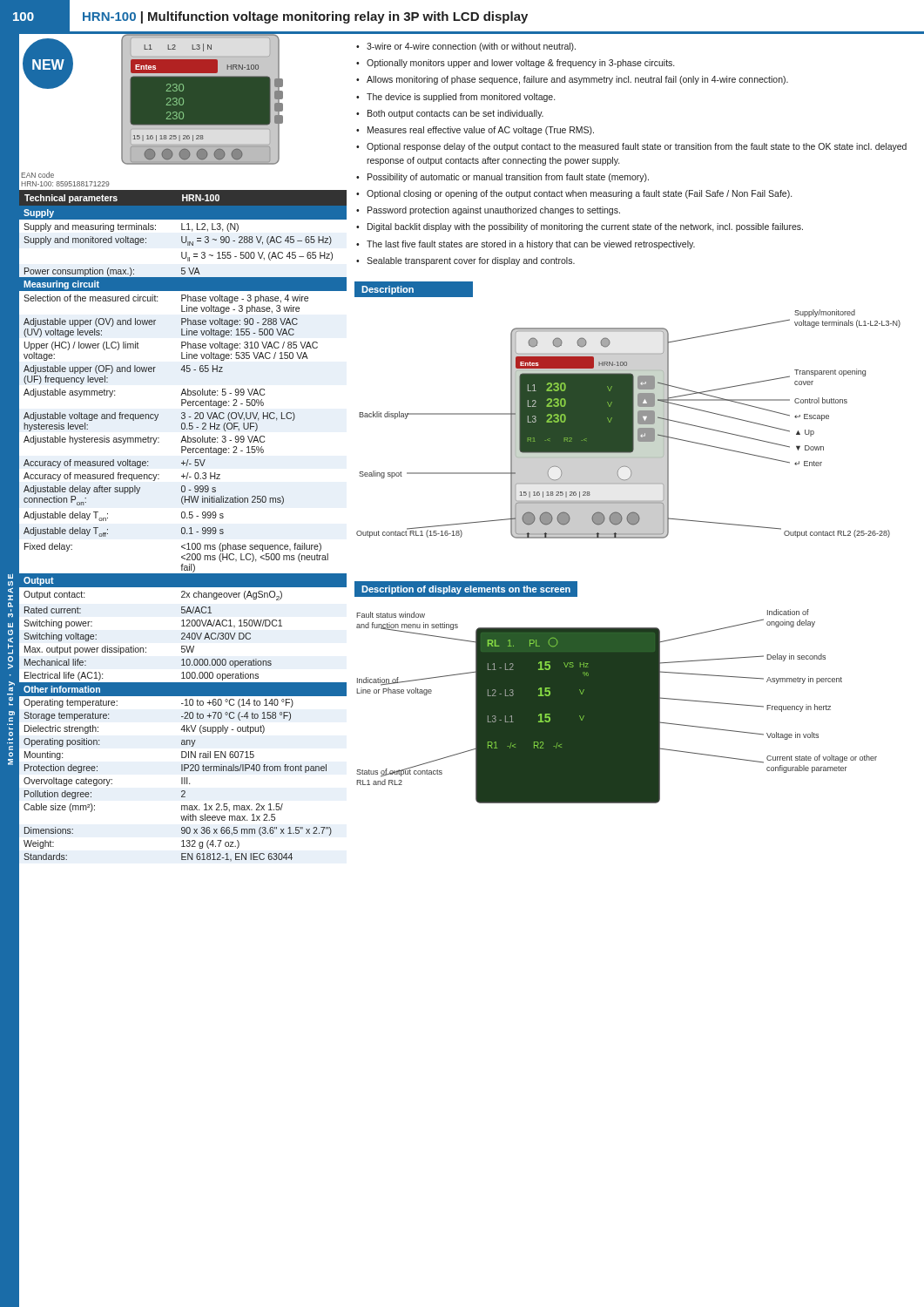
Task: Click on the text starting "• Both output contacts can be"
Action: point(450,114)
